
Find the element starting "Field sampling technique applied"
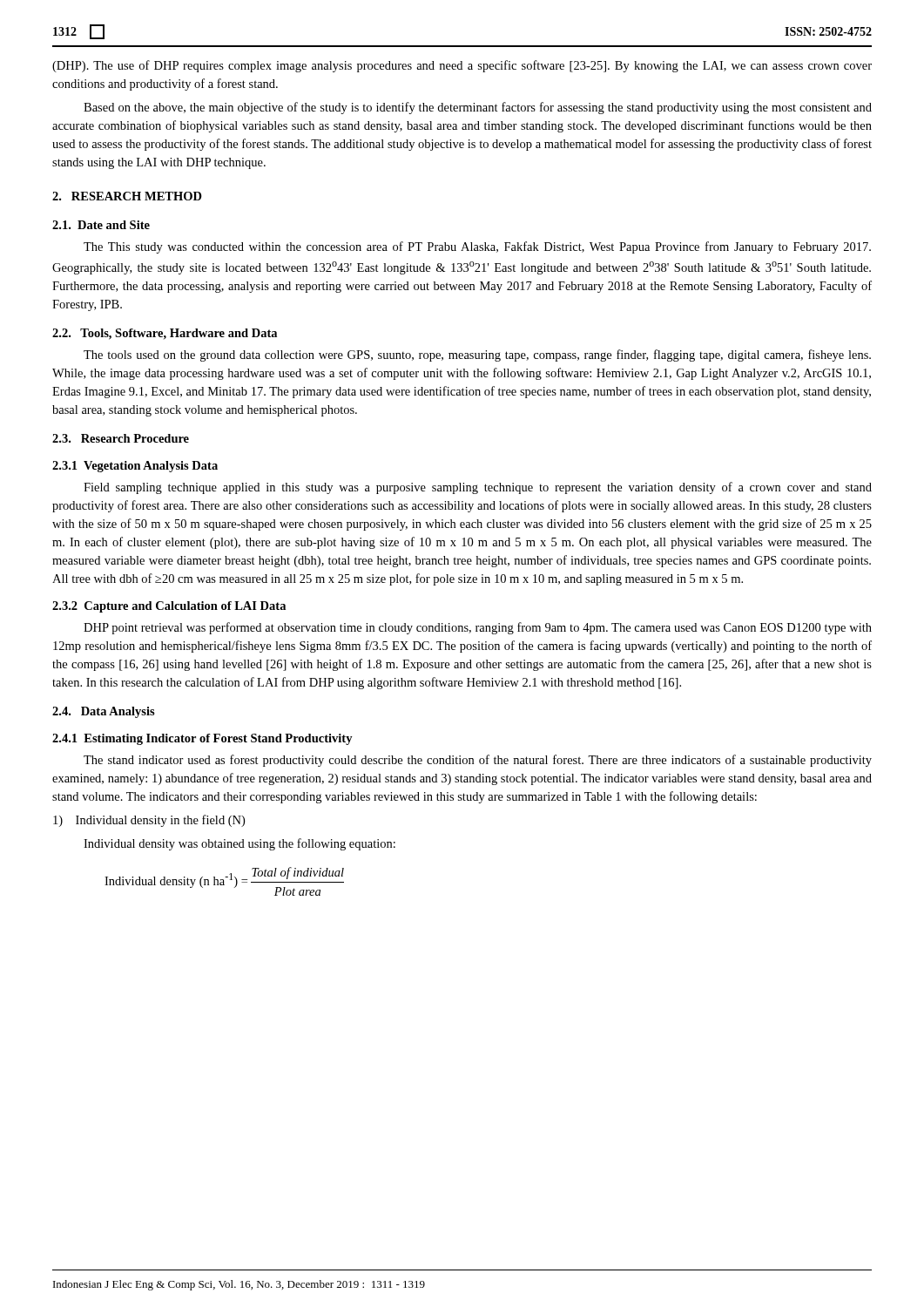point(462,533)
